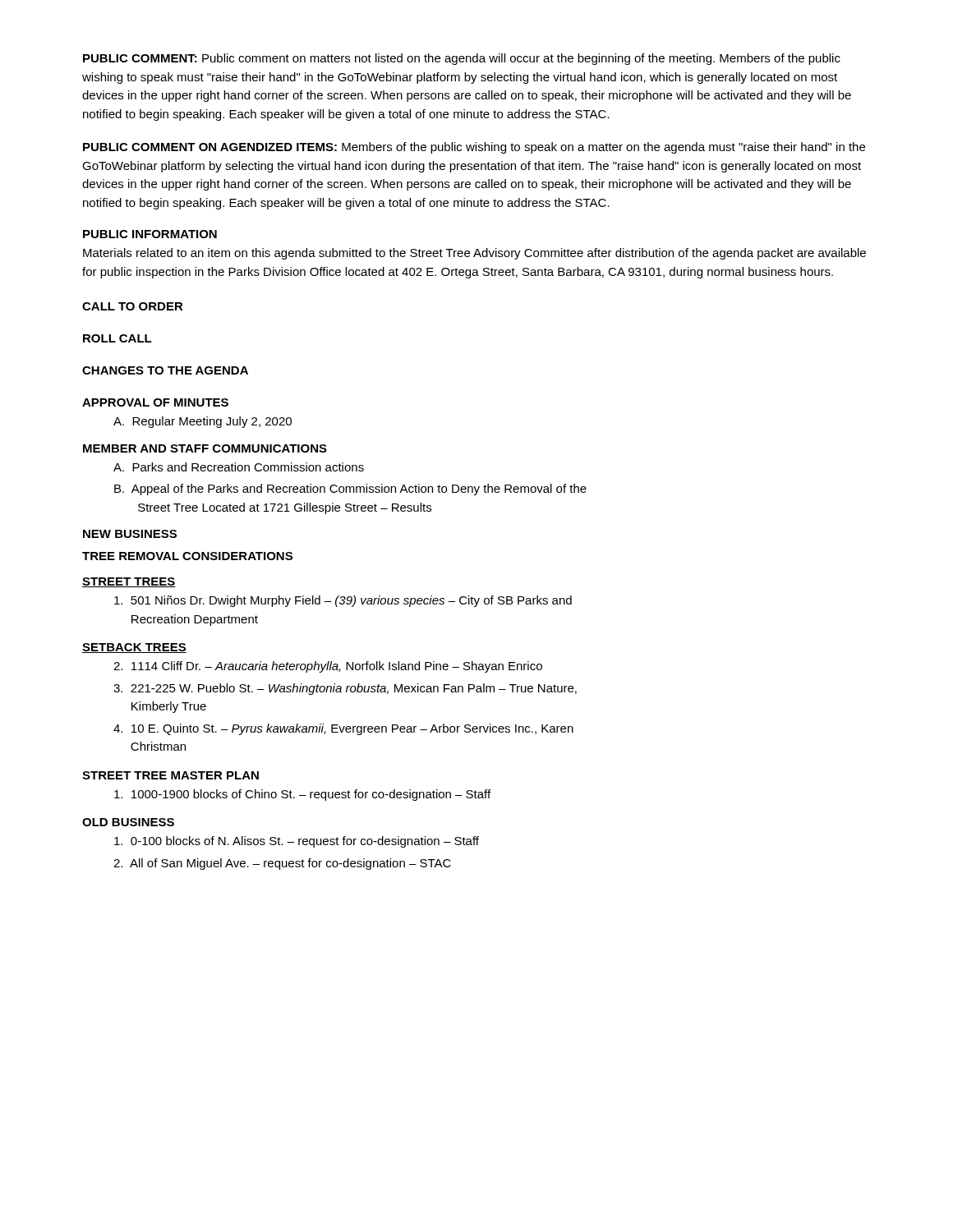This screenshot has height=1232, width=953.
Task: Select the section header with the text "PUBLIC INFORMATION"
Action: (150, 234)
